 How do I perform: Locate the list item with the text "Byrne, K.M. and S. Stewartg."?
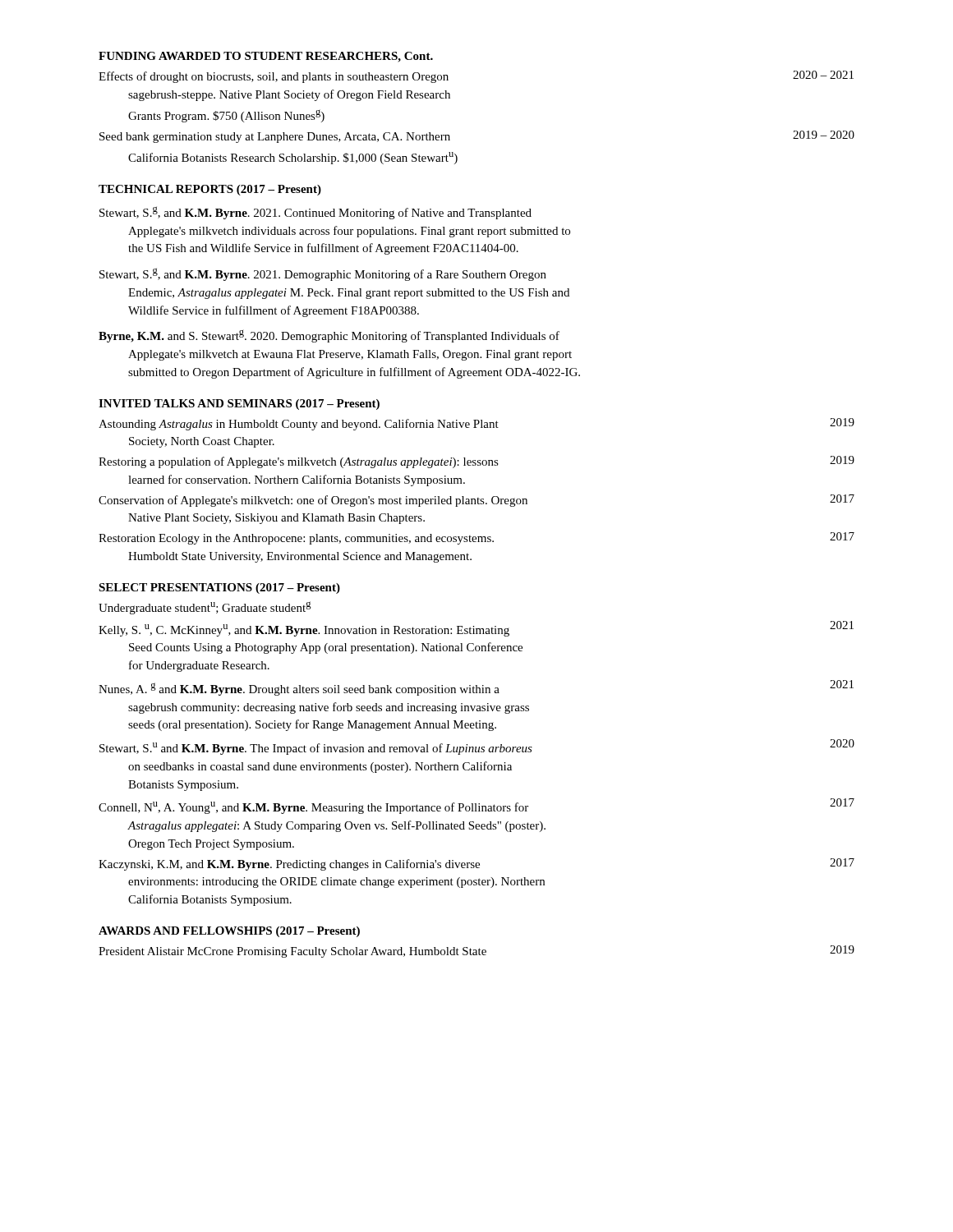(476, 354)
